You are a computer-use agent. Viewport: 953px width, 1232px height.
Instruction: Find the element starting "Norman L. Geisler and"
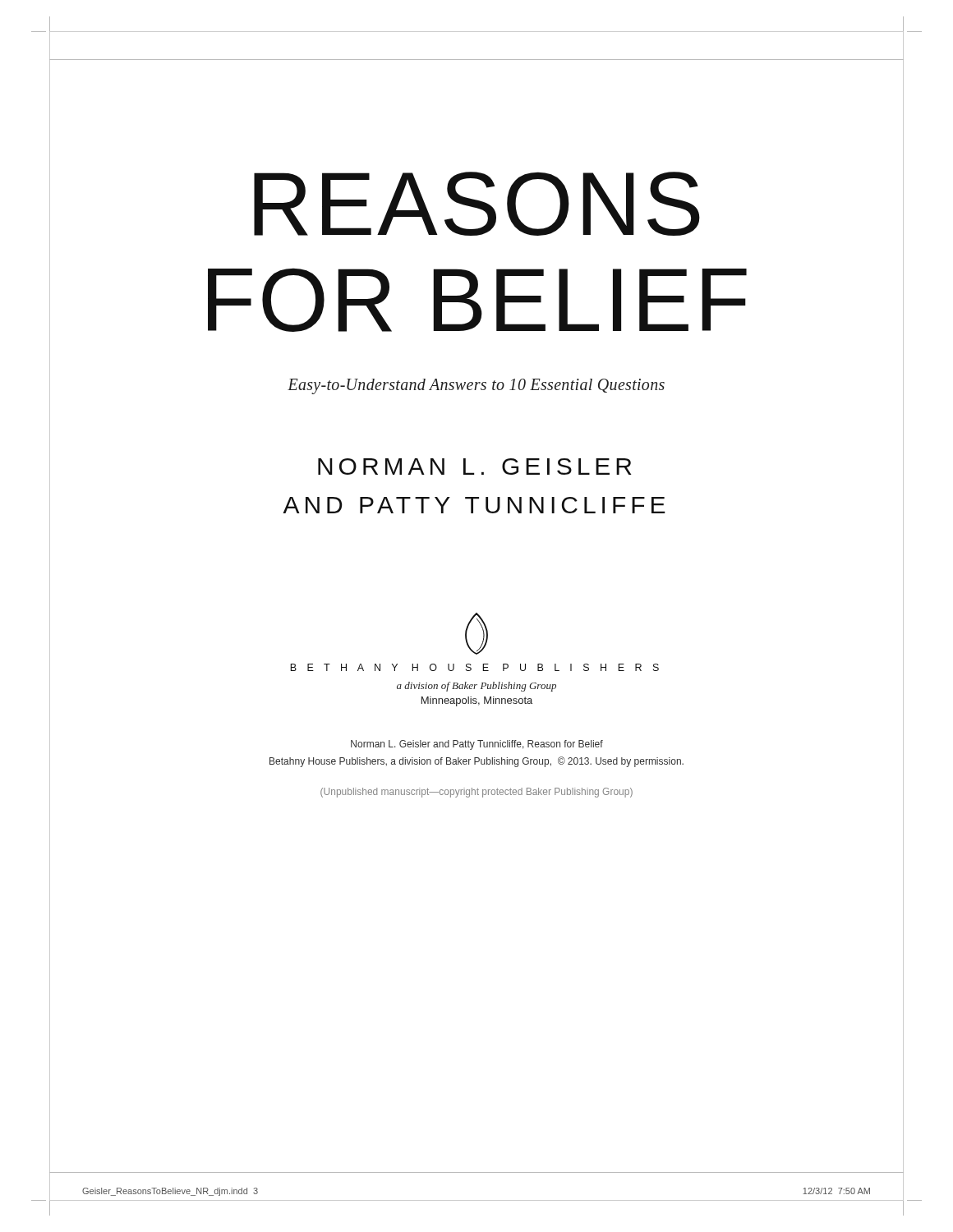(476, 753)
